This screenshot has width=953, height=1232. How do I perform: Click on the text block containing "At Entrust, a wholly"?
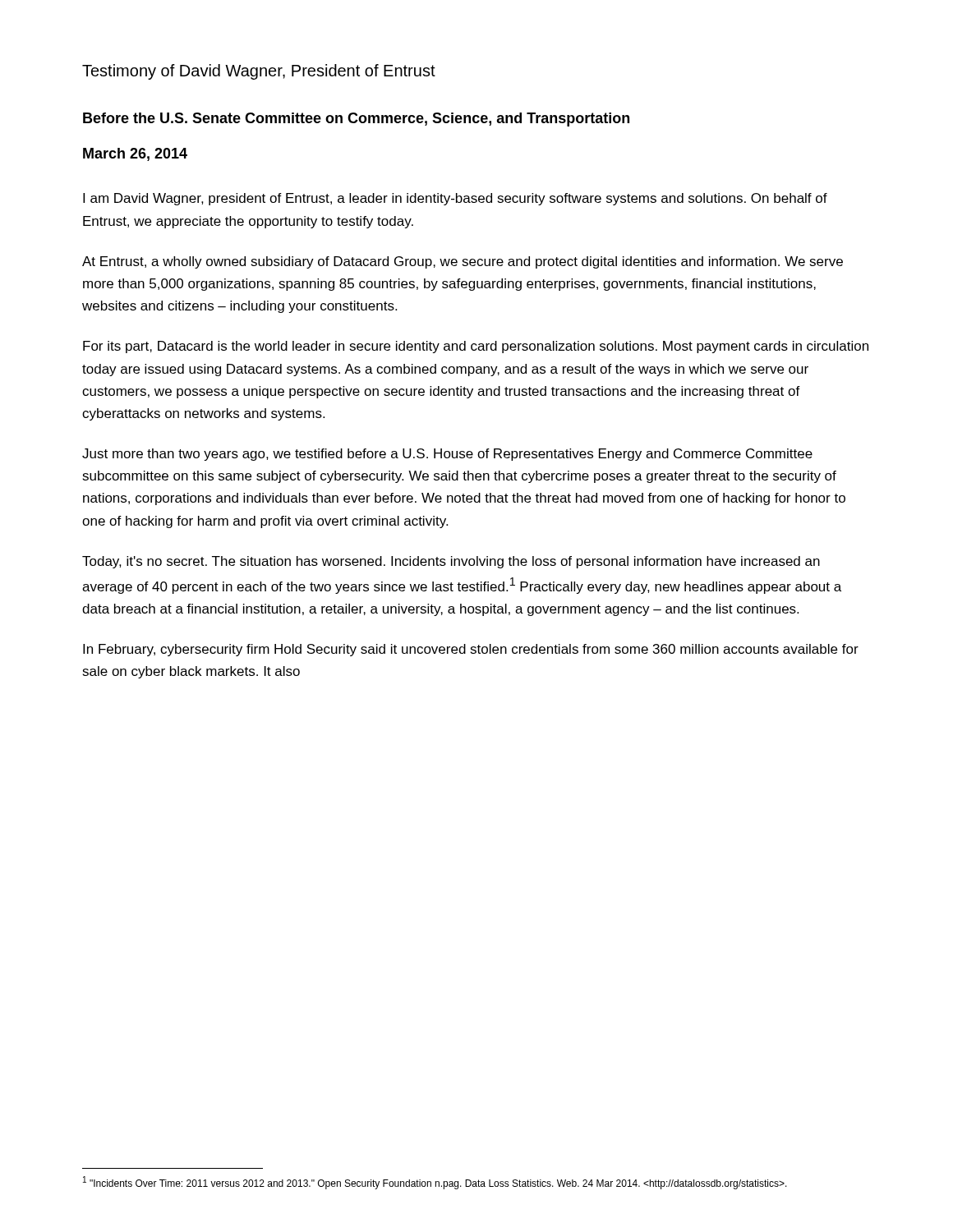(463, 284)
